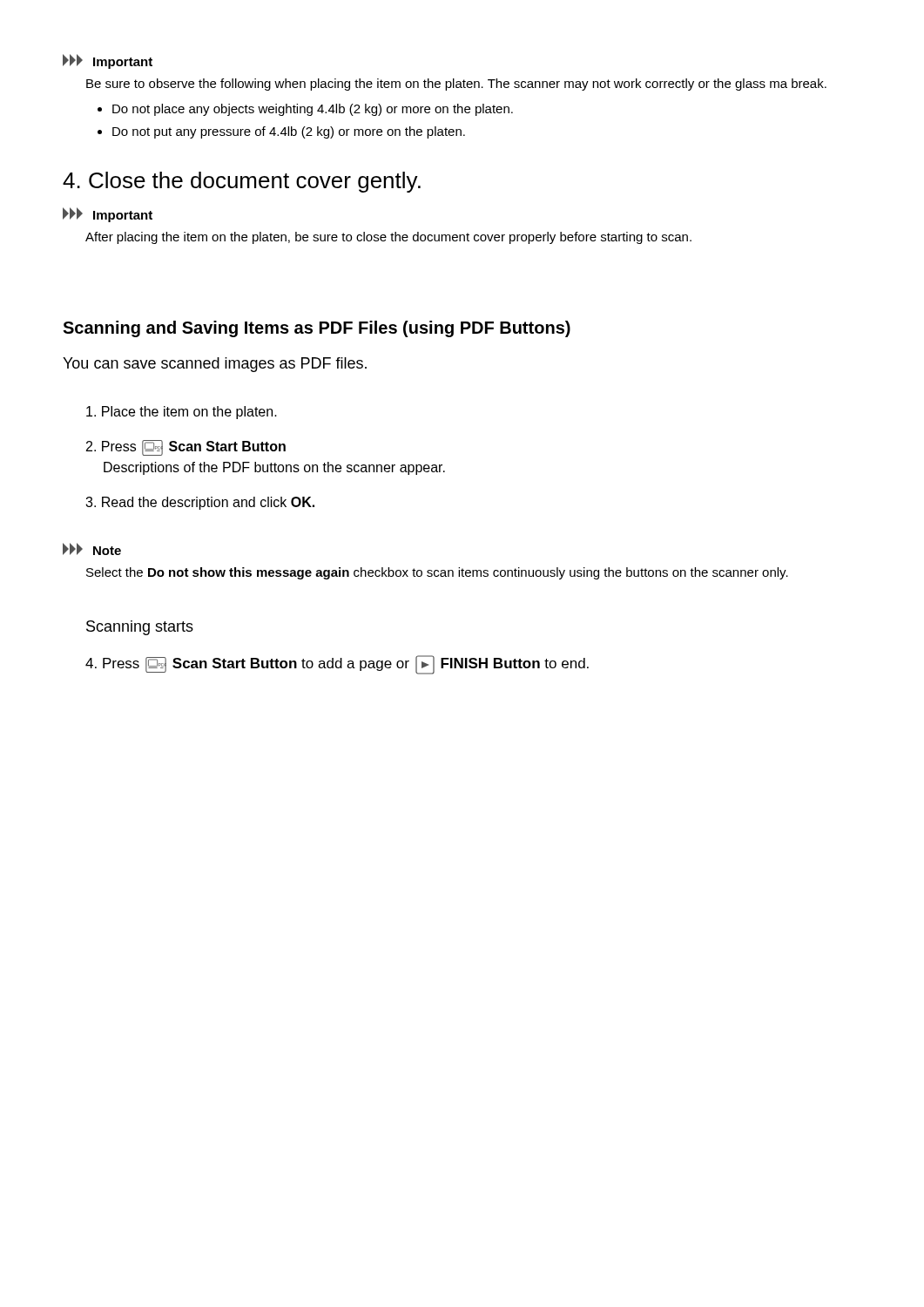Navigate to the block starting "2. Press PDF Scan"

[x=266, y=457]
